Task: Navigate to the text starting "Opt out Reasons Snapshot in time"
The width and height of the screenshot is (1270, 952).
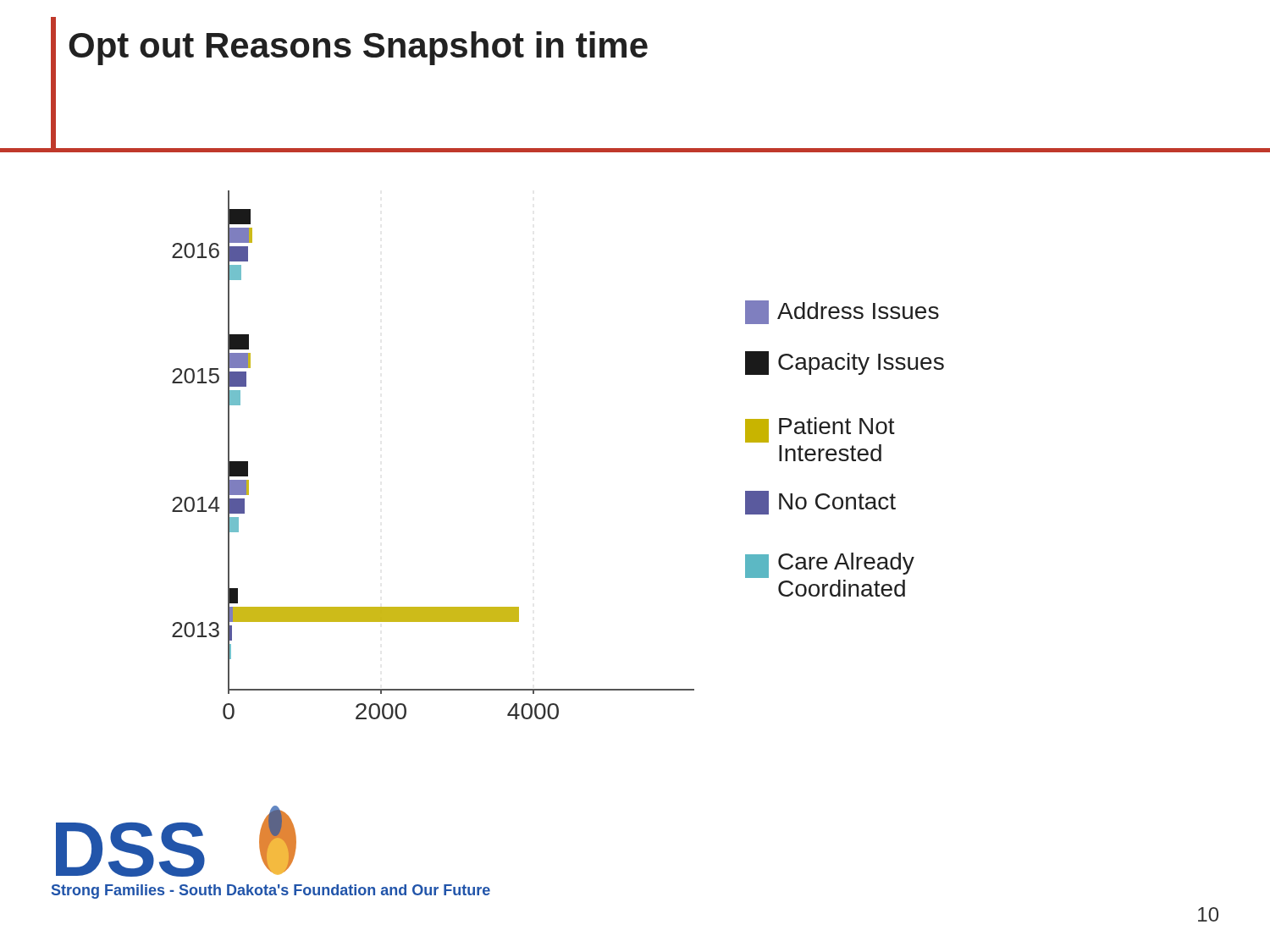Action: [x=358, y=45]
